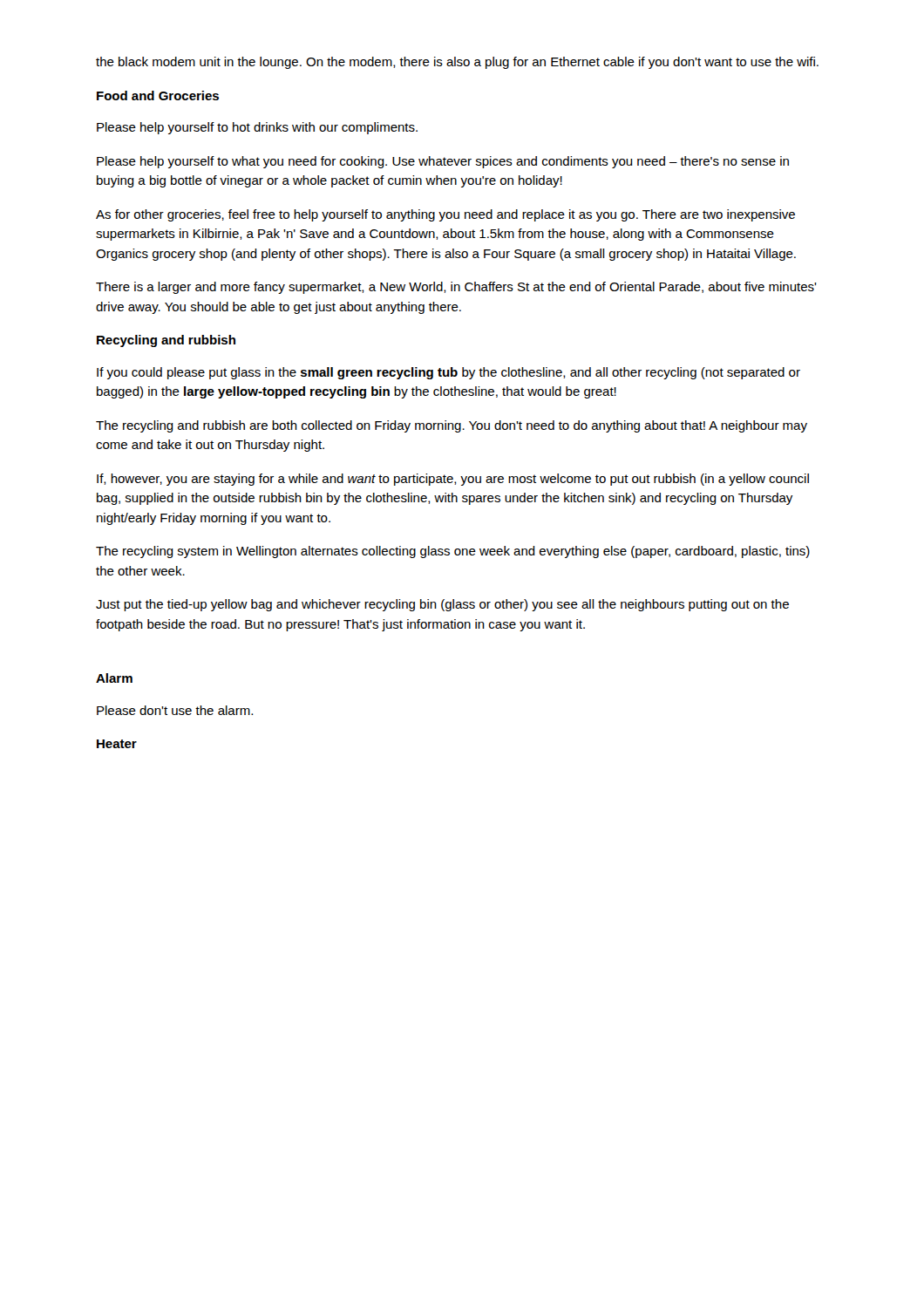
Task: Click on the section header that says "Recycling and rubbish"
Action: click(x=166, y=340)
